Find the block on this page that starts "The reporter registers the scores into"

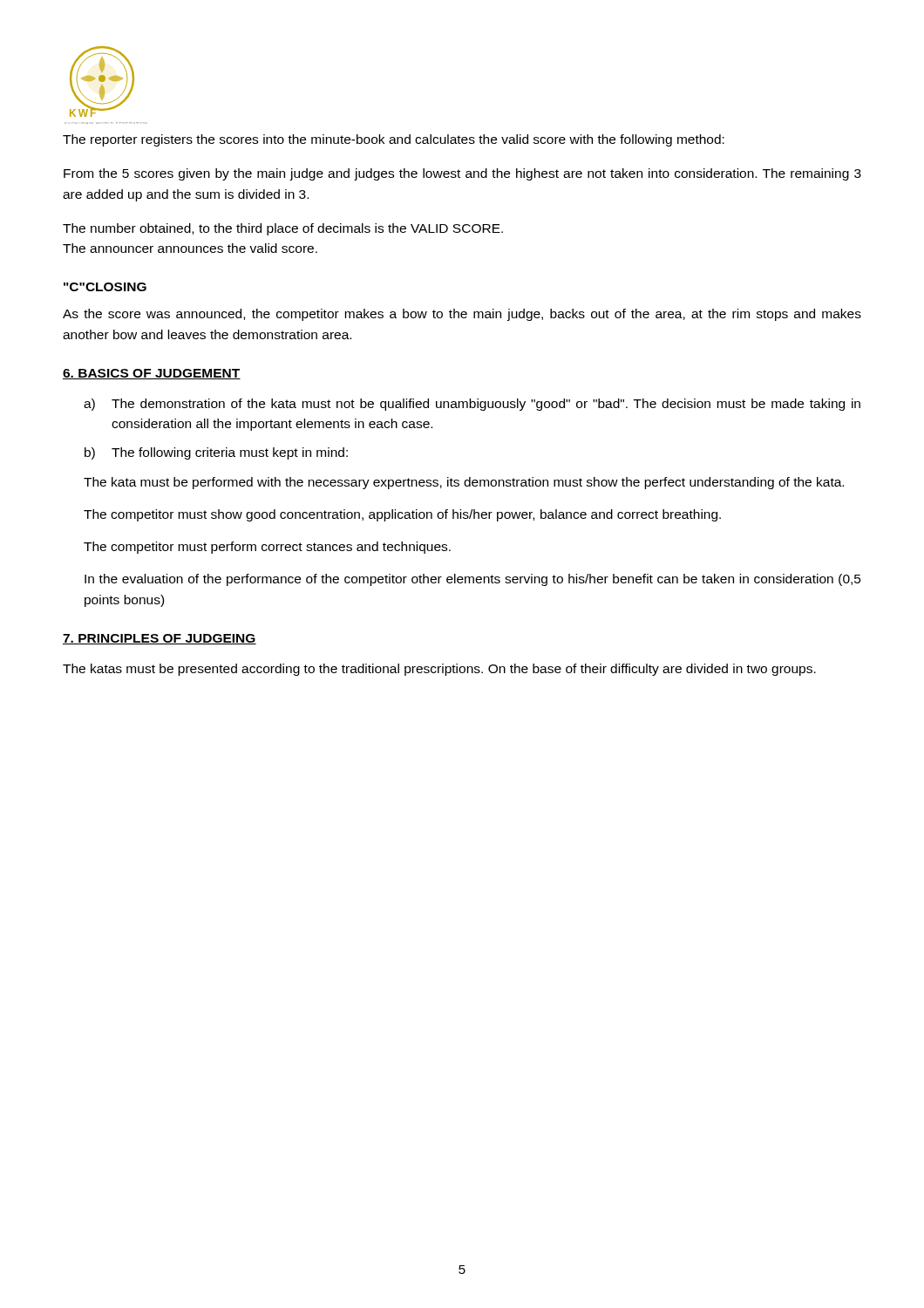point(462,139)
